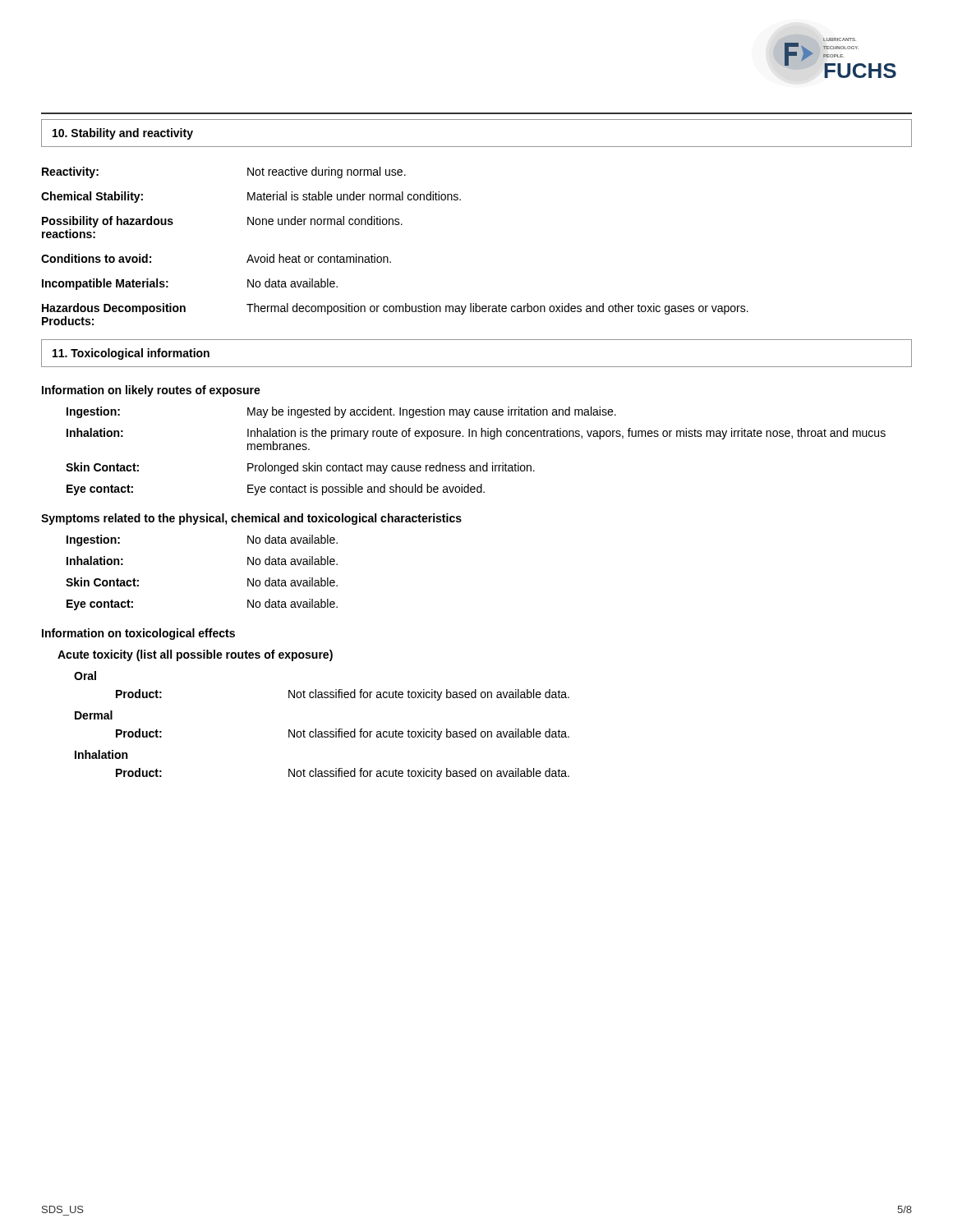953x1232 pixels.
Task: Find the block on this page that starts "Inhalation Product: Not classified"
Action: 493,764
